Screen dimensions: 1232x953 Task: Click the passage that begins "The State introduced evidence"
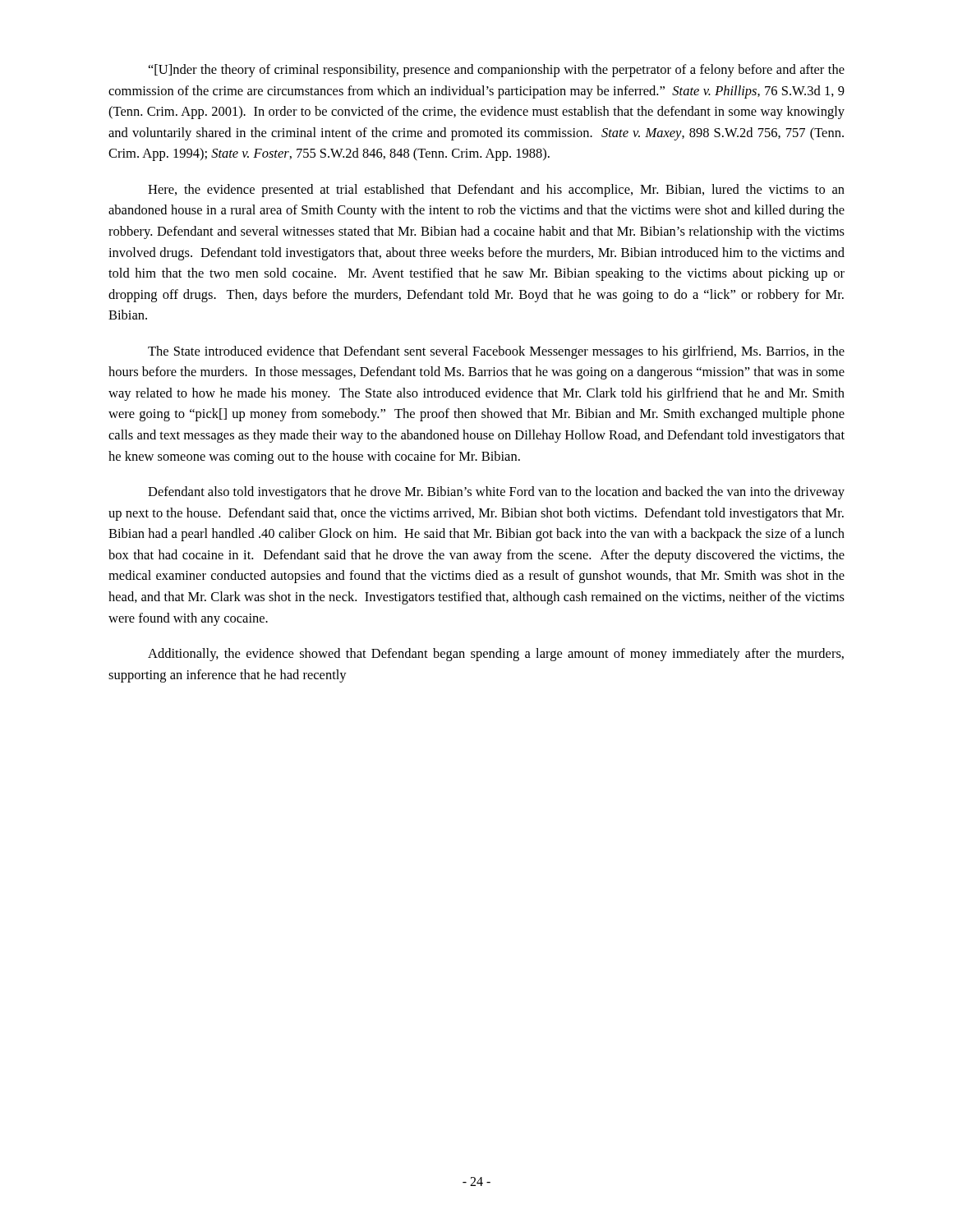[476, 403]
